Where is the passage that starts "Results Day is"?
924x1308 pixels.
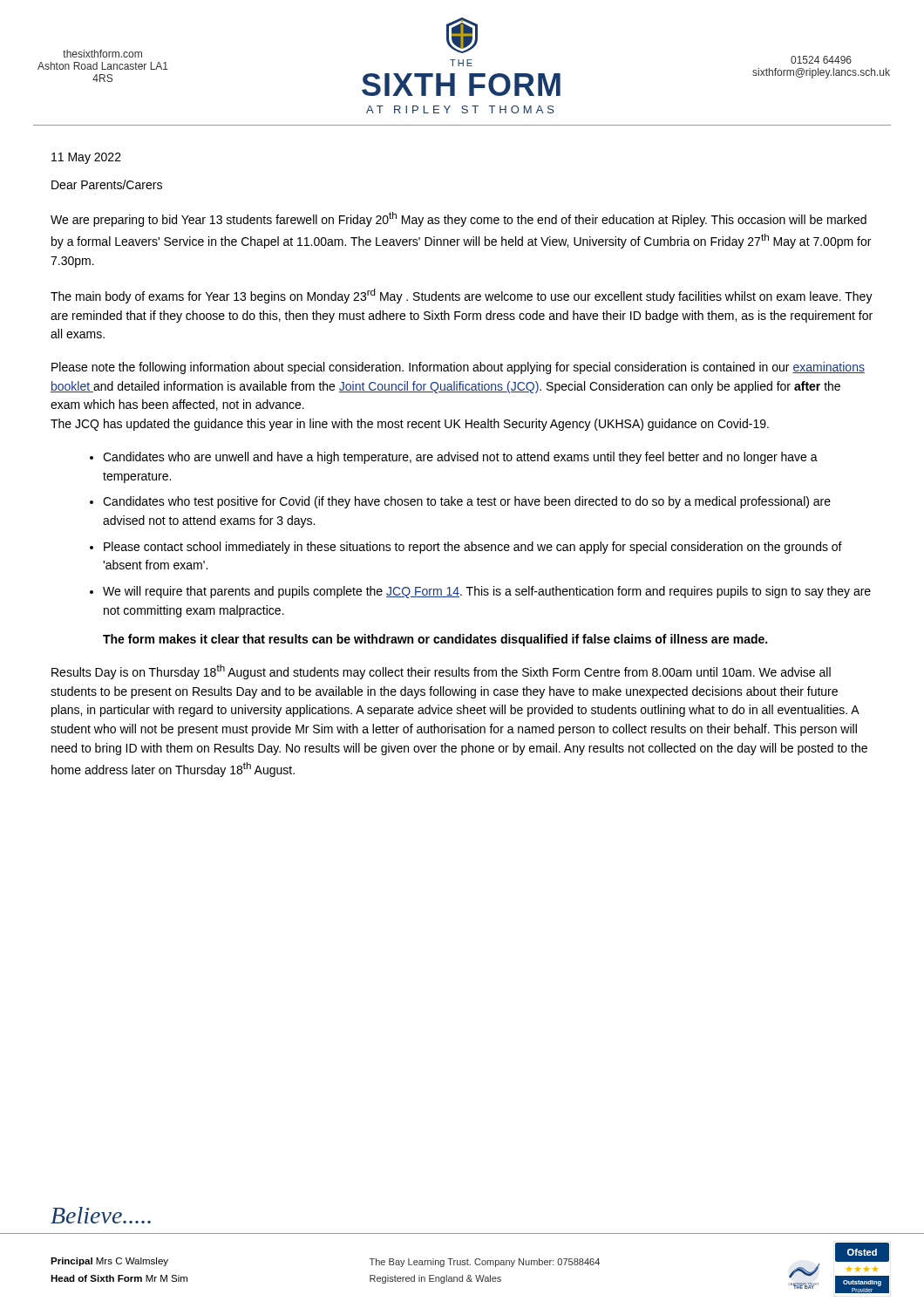click(x=459, y=720)
